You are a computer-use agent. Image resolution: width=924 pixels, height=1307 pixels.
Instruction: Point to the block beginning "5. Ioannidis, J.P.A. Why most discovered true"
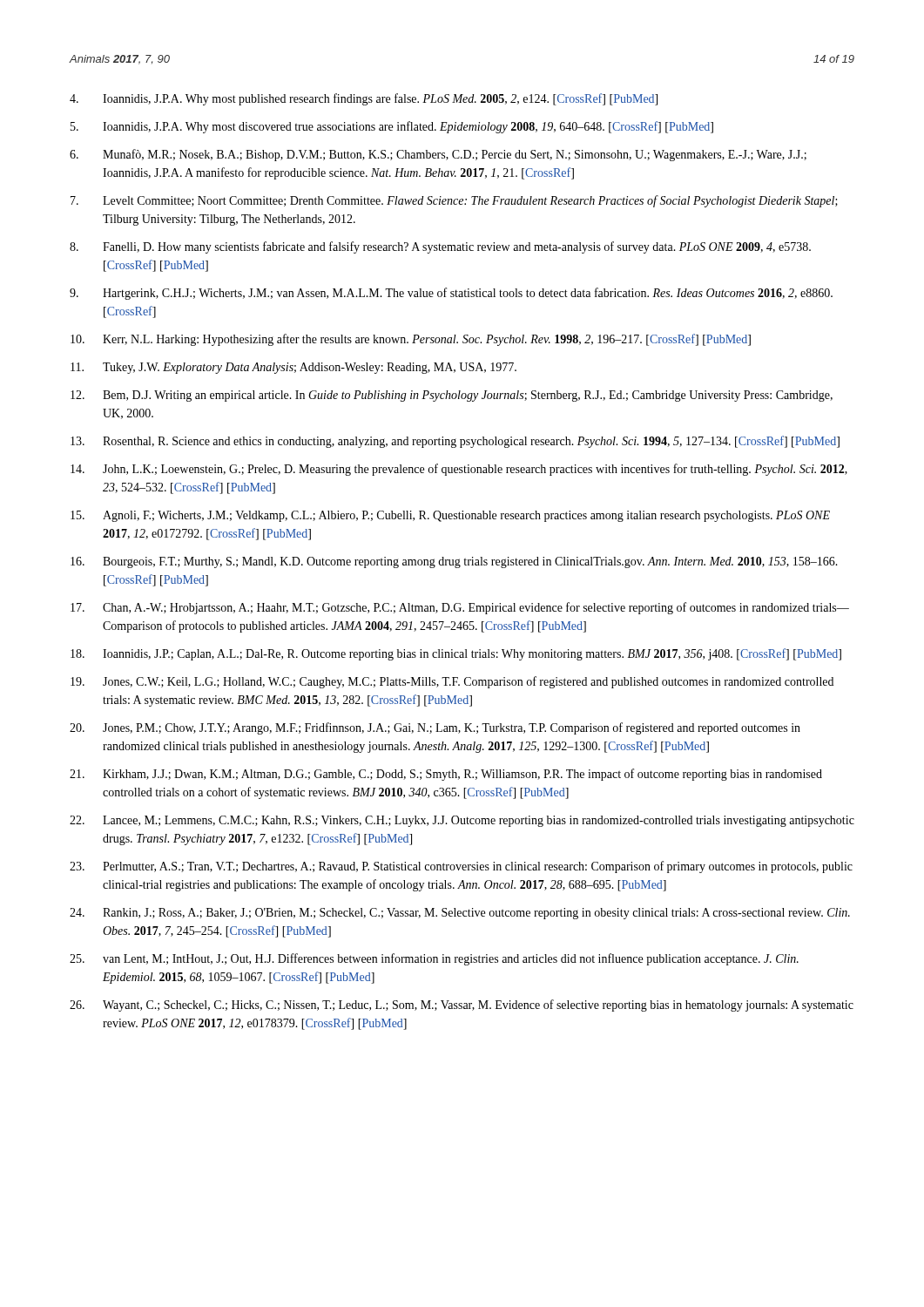pyautogui.click(x=462, y=127)
